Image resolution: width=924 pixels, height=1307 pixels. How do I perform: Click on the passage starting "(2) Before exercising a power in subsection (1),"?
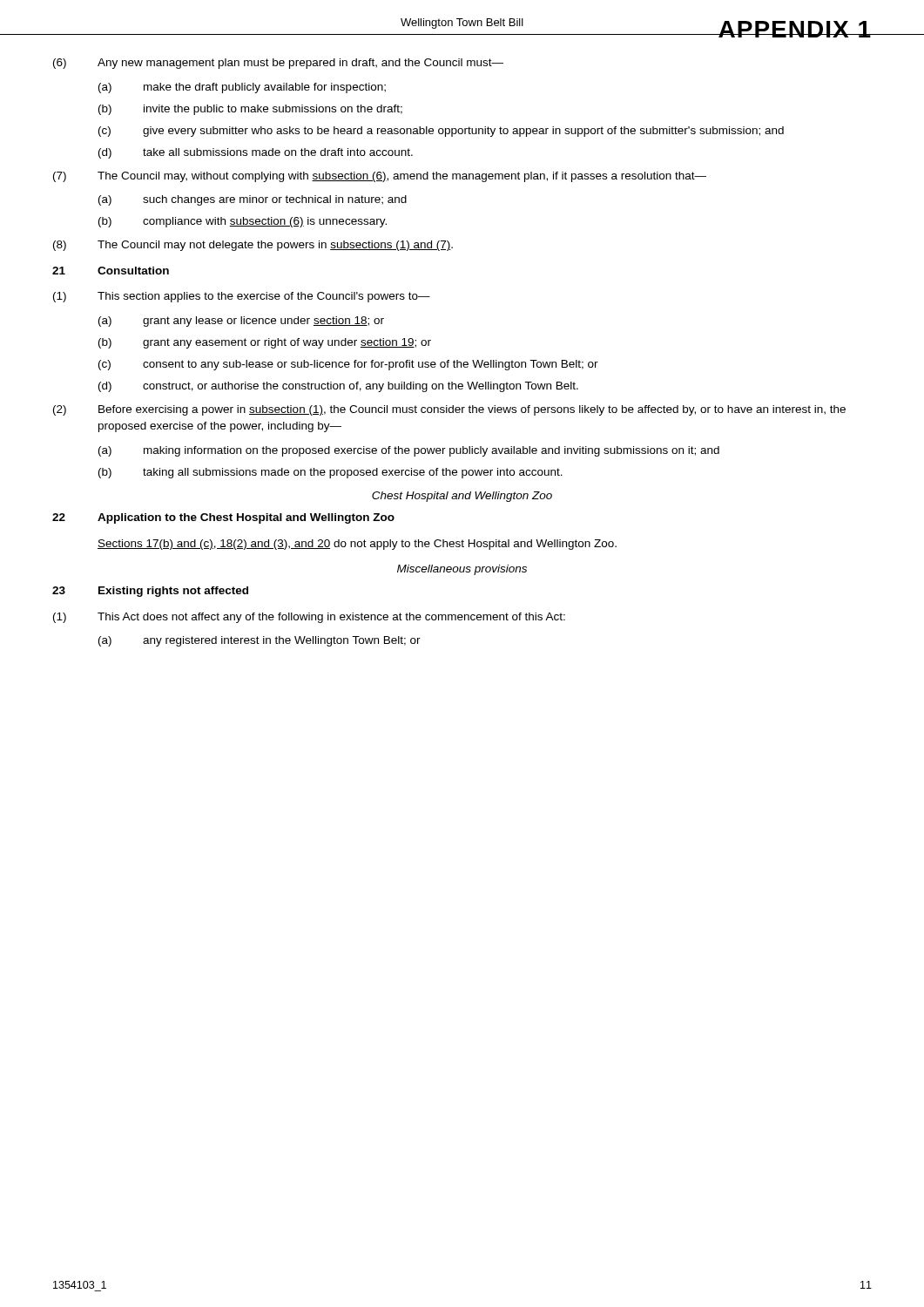462,418
